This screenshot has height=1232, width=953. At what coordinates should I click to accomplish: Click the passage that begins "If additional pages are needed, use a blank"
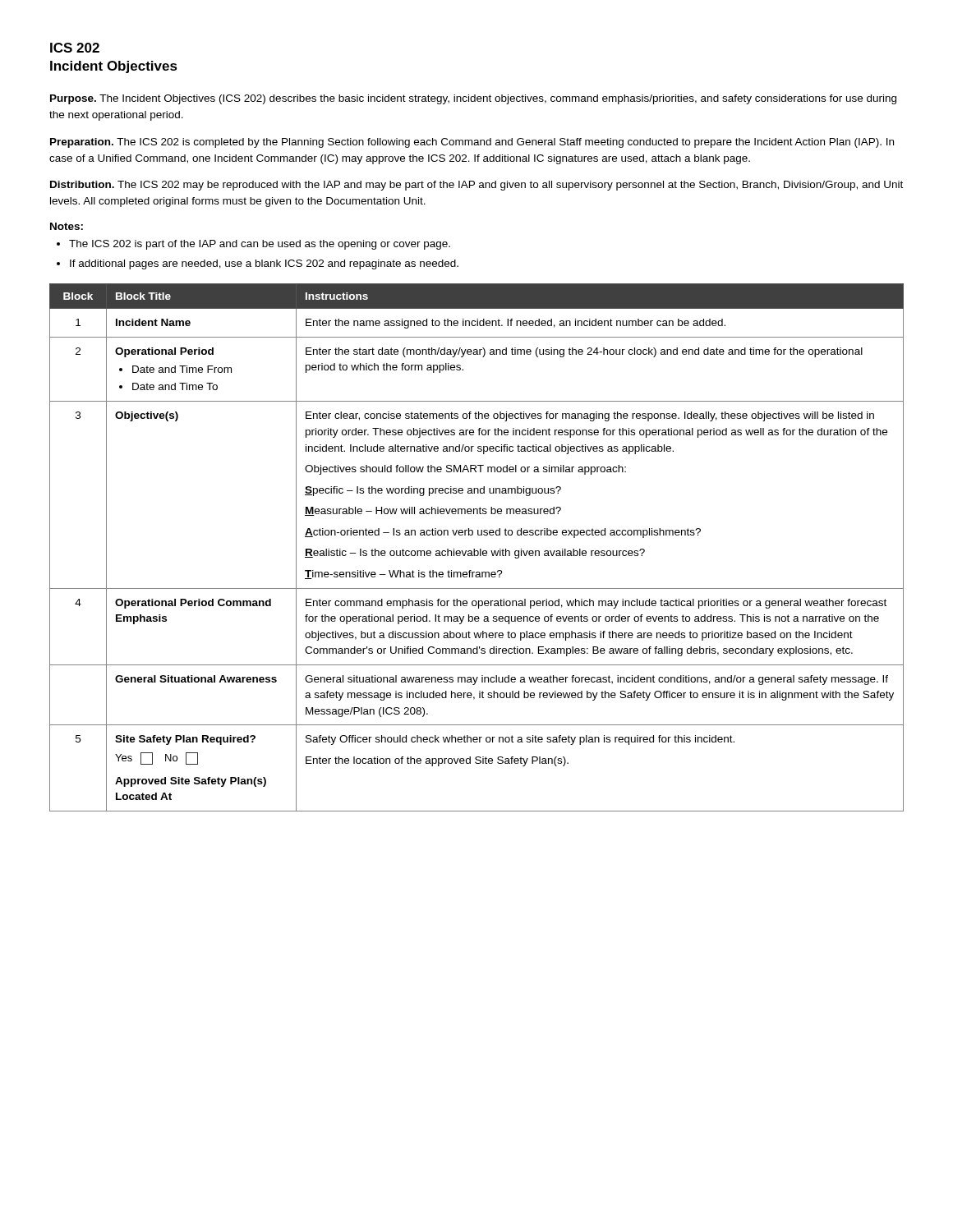(264, 263)
